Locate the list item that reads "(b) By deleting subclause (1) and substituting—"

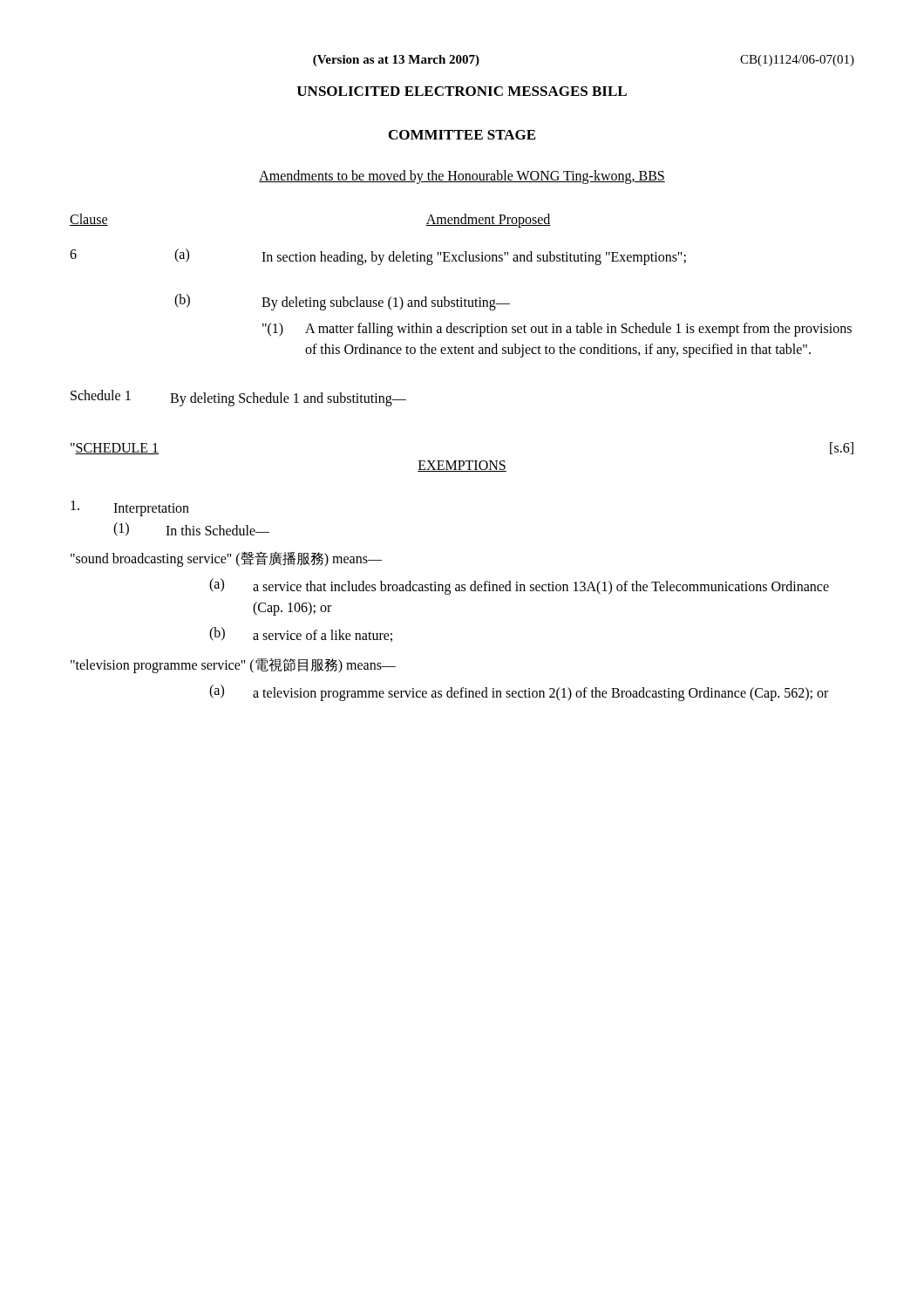462,326
